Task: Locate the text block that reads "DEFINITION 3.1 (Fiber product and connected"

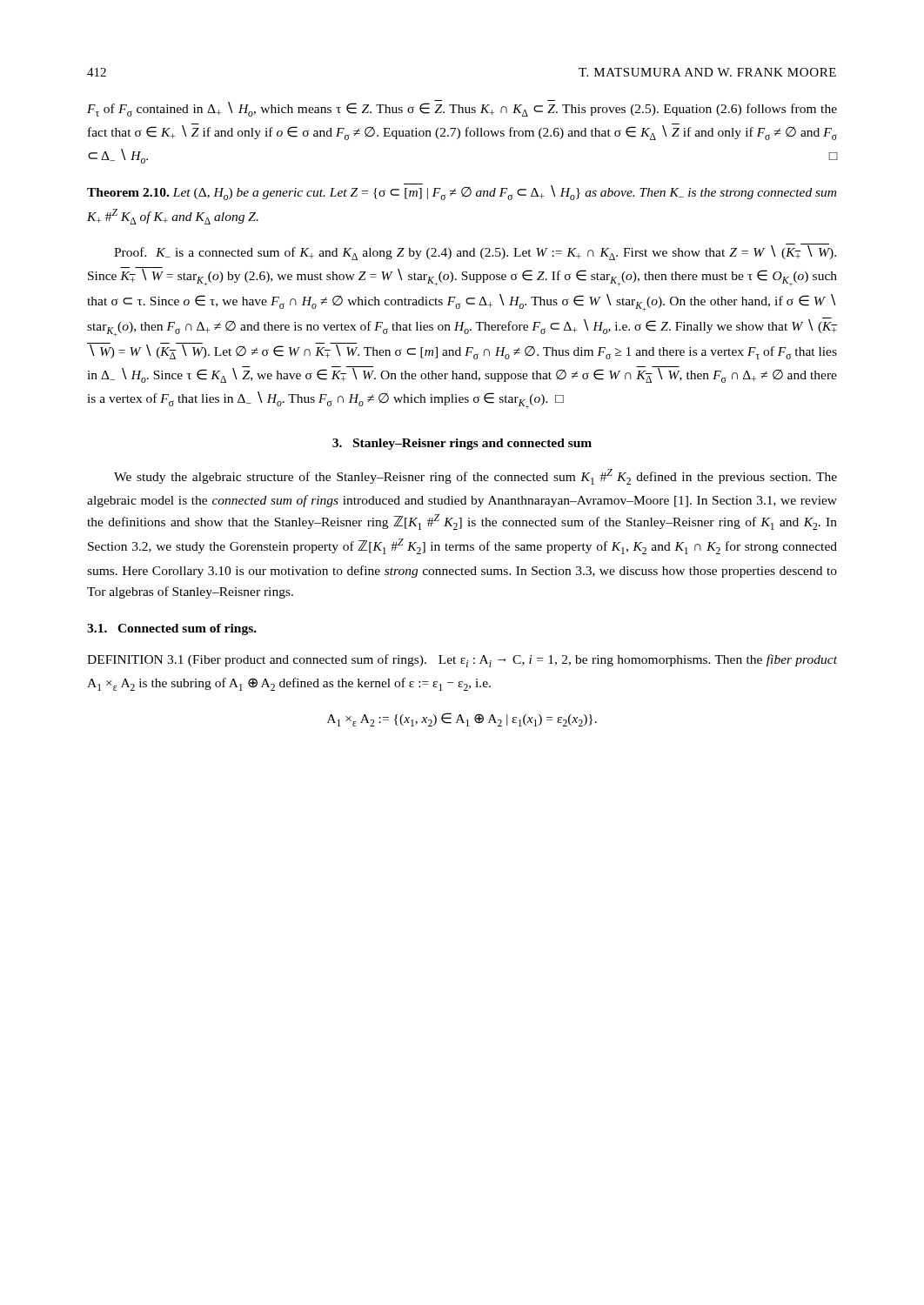Action: (462, 672)
